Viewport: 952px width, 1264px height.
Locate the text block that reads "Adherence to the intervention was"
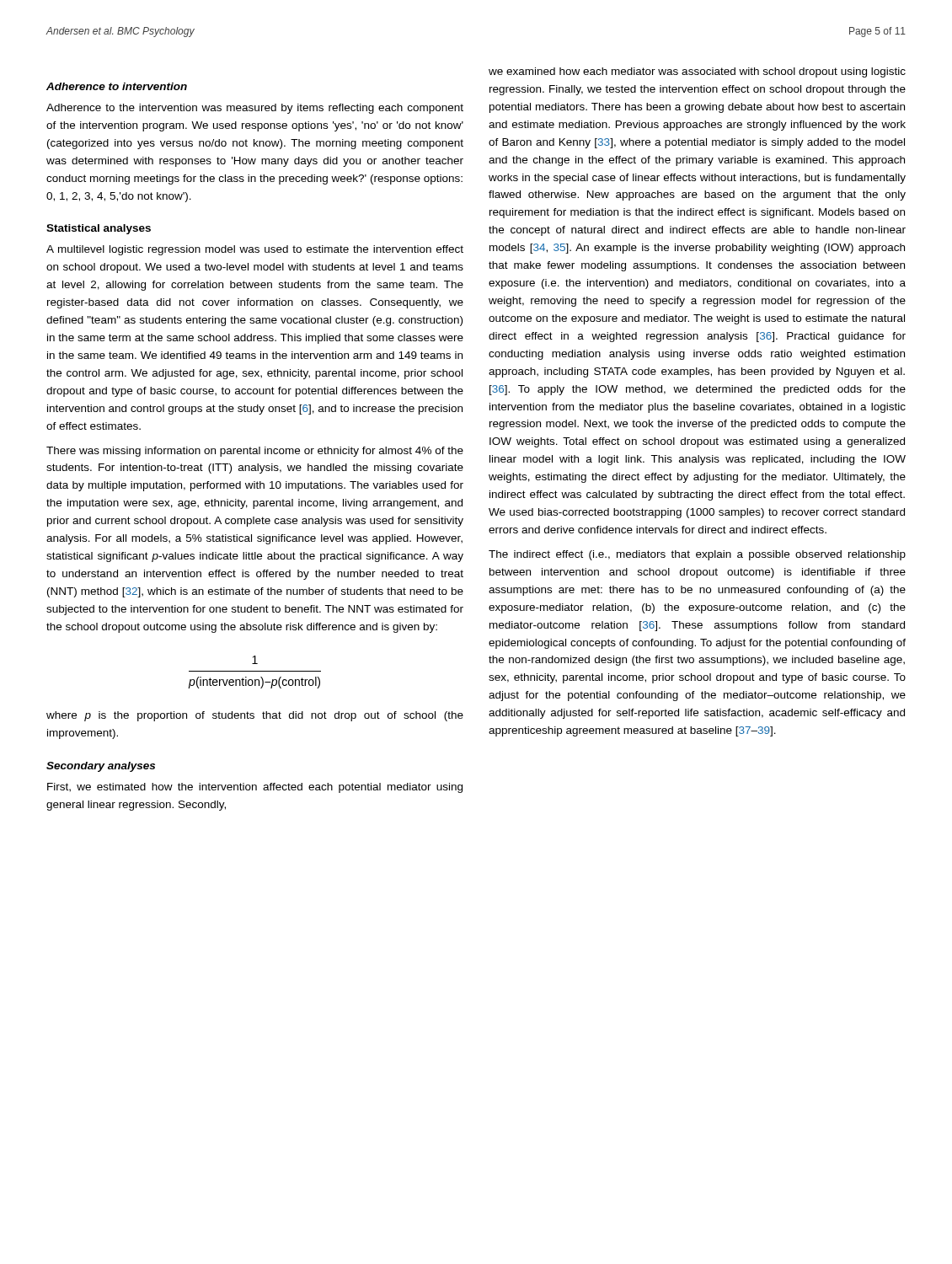255,152
